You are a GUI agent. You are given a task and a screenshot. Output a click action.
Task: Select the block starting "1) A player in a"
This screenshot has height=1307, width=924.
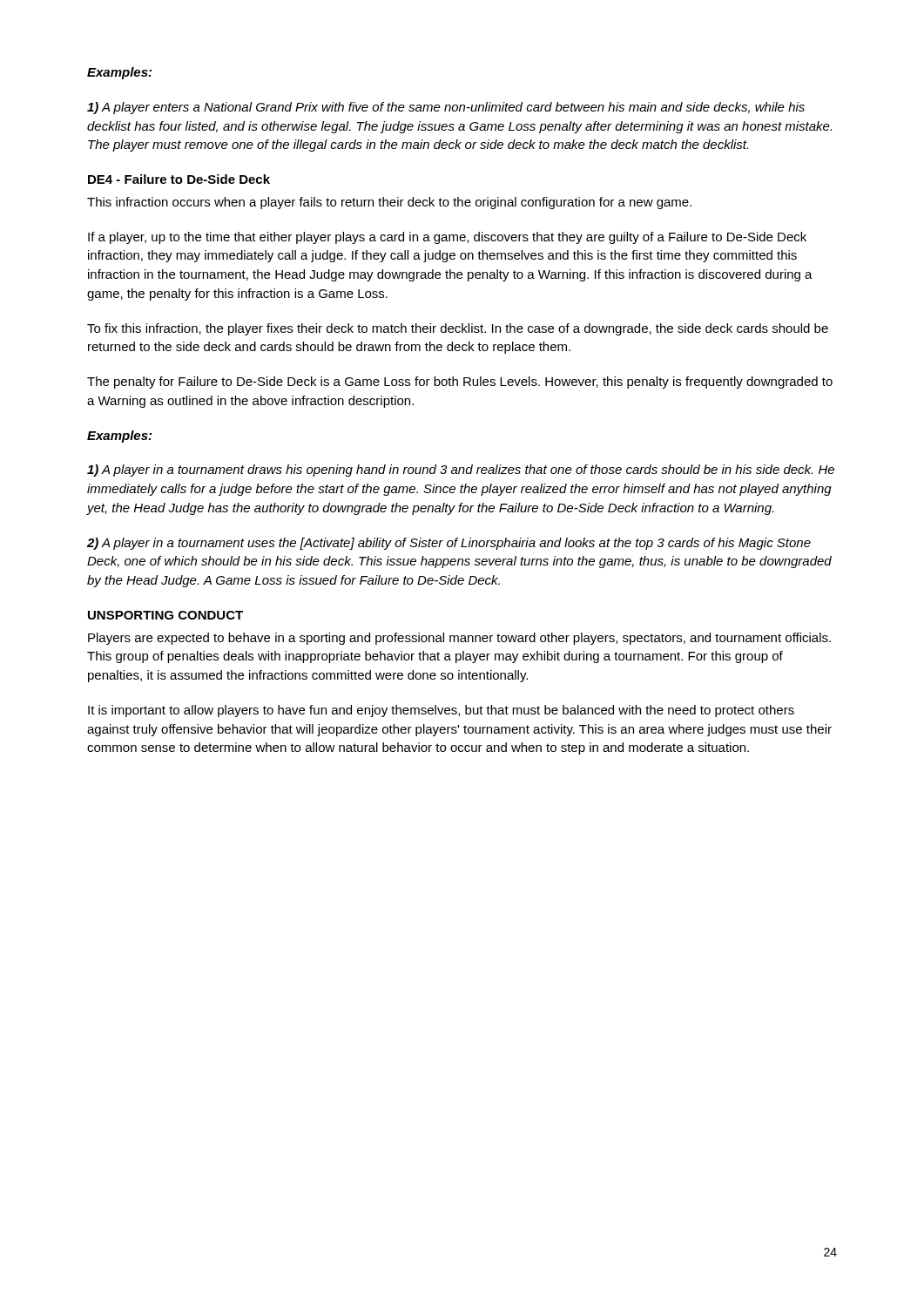click(462, 489)
